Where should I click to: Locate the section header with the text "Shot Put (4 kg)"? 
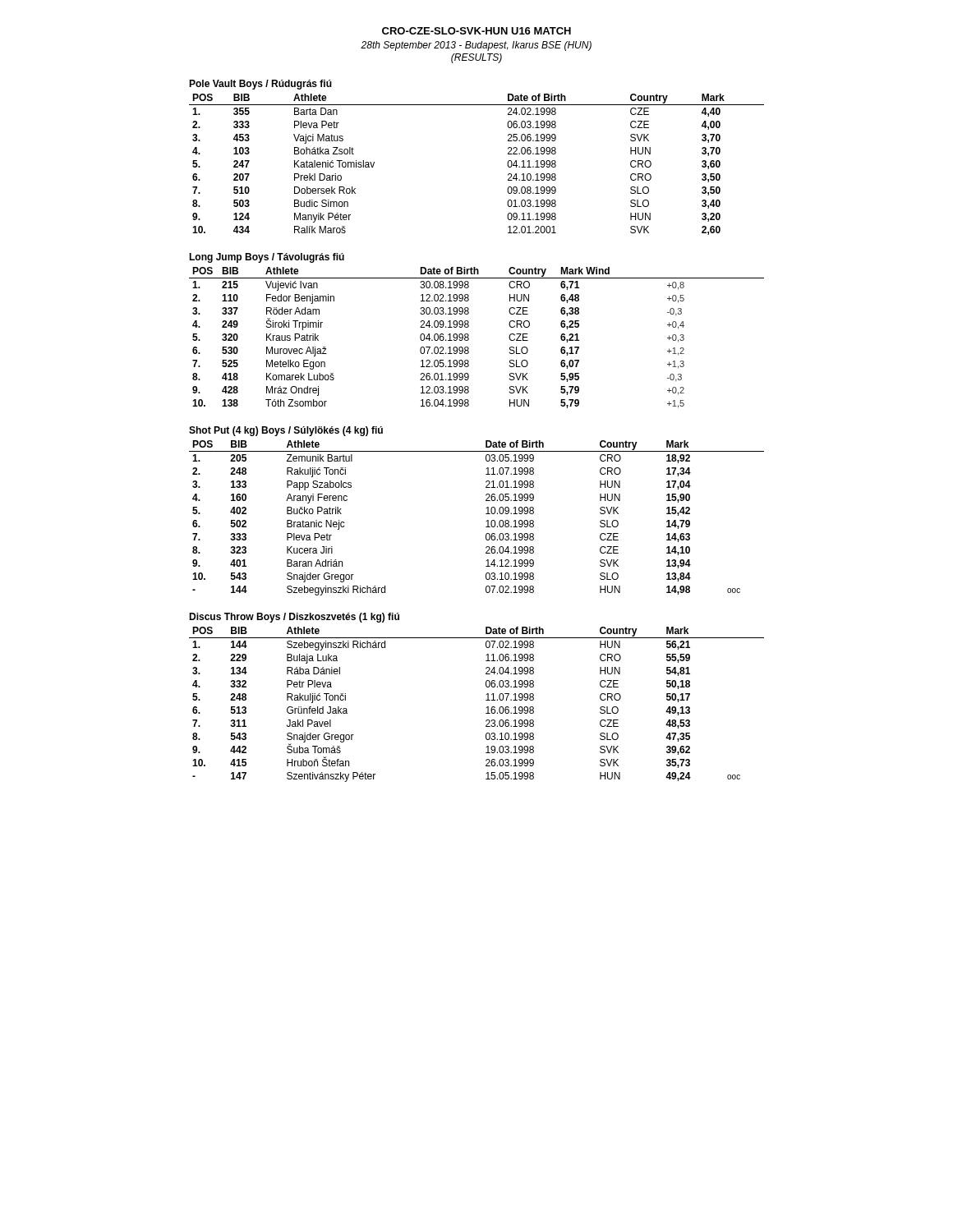click(x=286, y=430)
